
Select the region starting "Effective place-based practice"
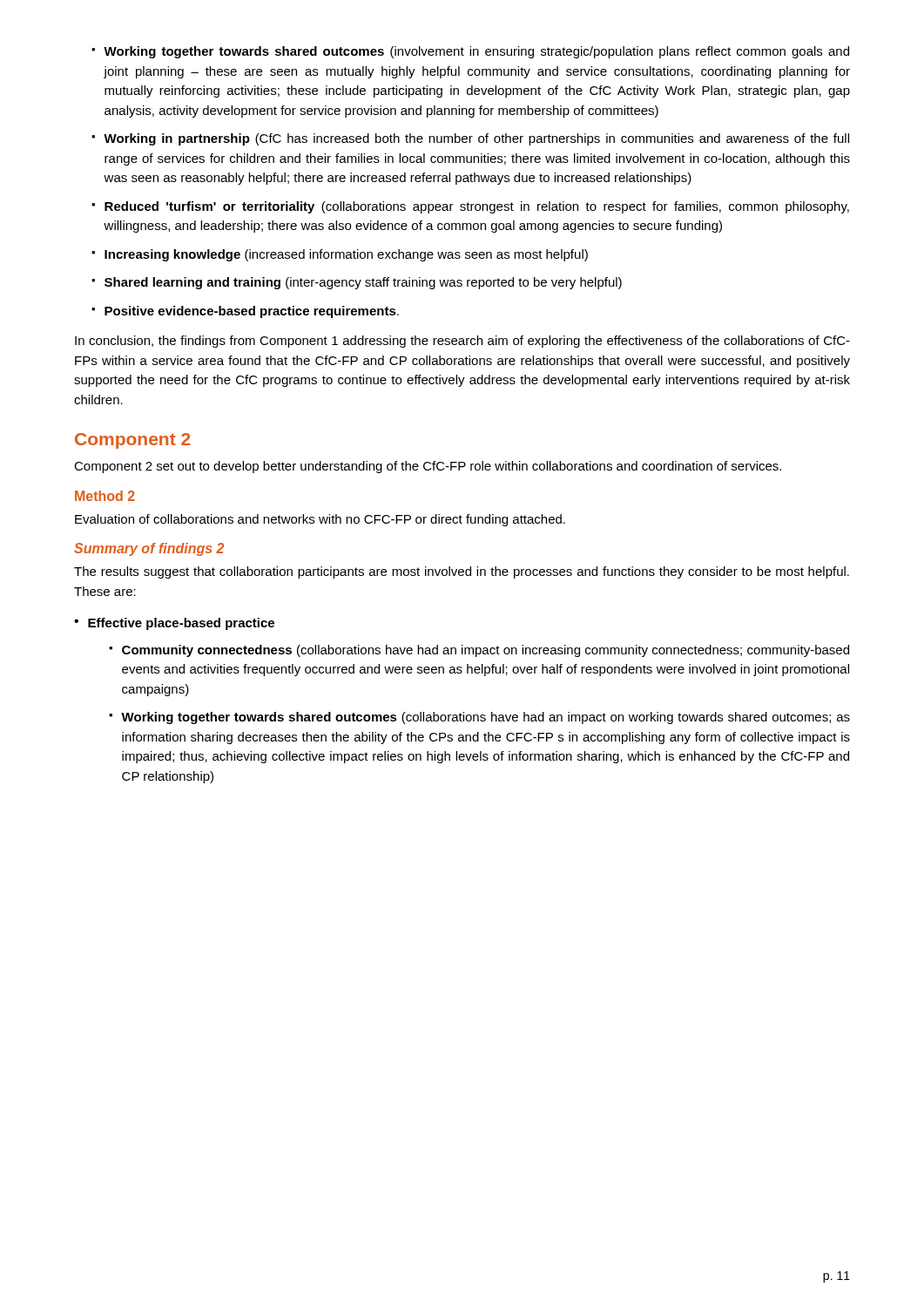click(181, 624)
